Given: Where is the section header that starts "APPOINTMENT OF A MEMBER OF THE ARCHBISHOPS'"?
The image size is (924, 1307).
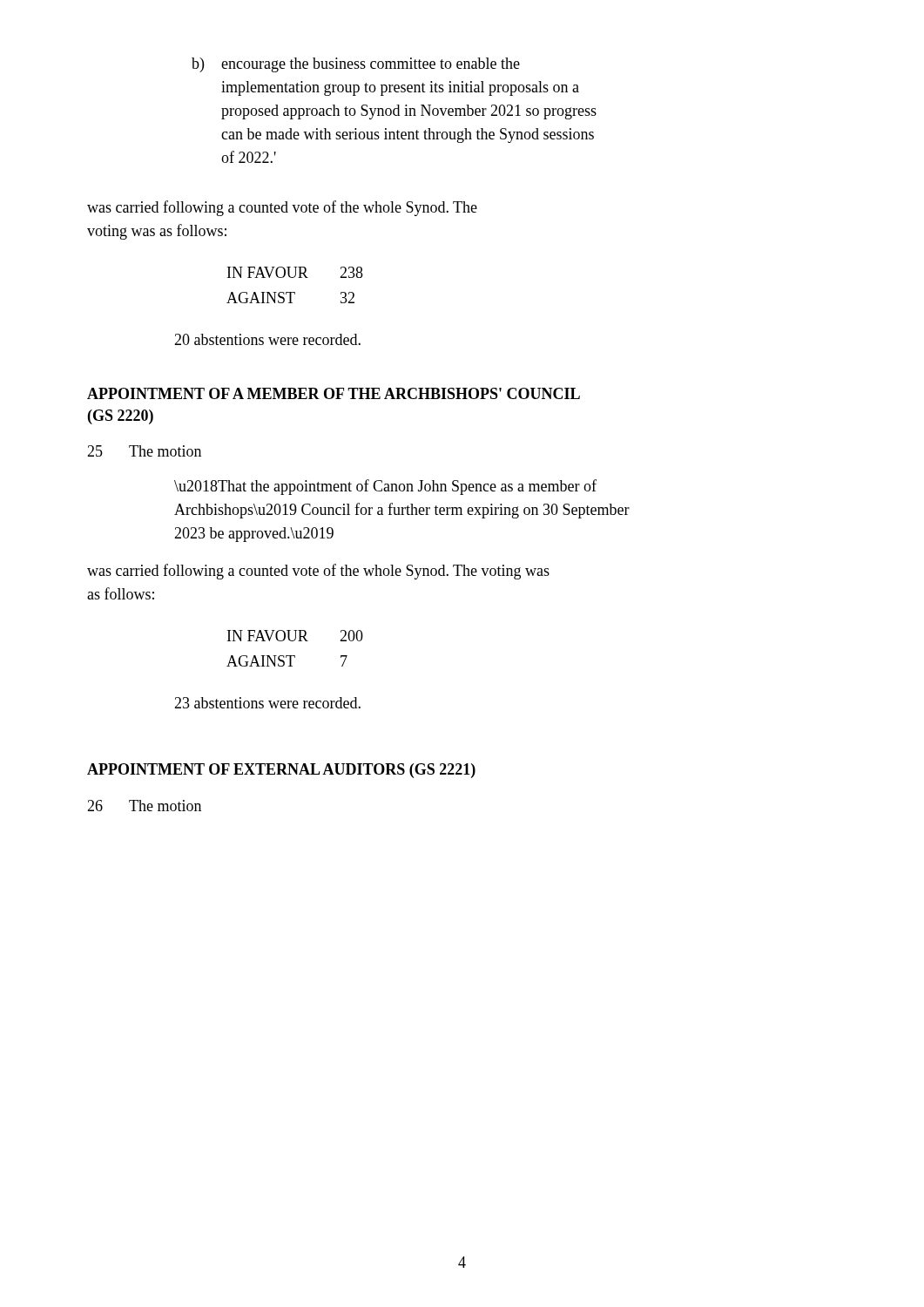Looking at the screenshot, I should point(334,405).
